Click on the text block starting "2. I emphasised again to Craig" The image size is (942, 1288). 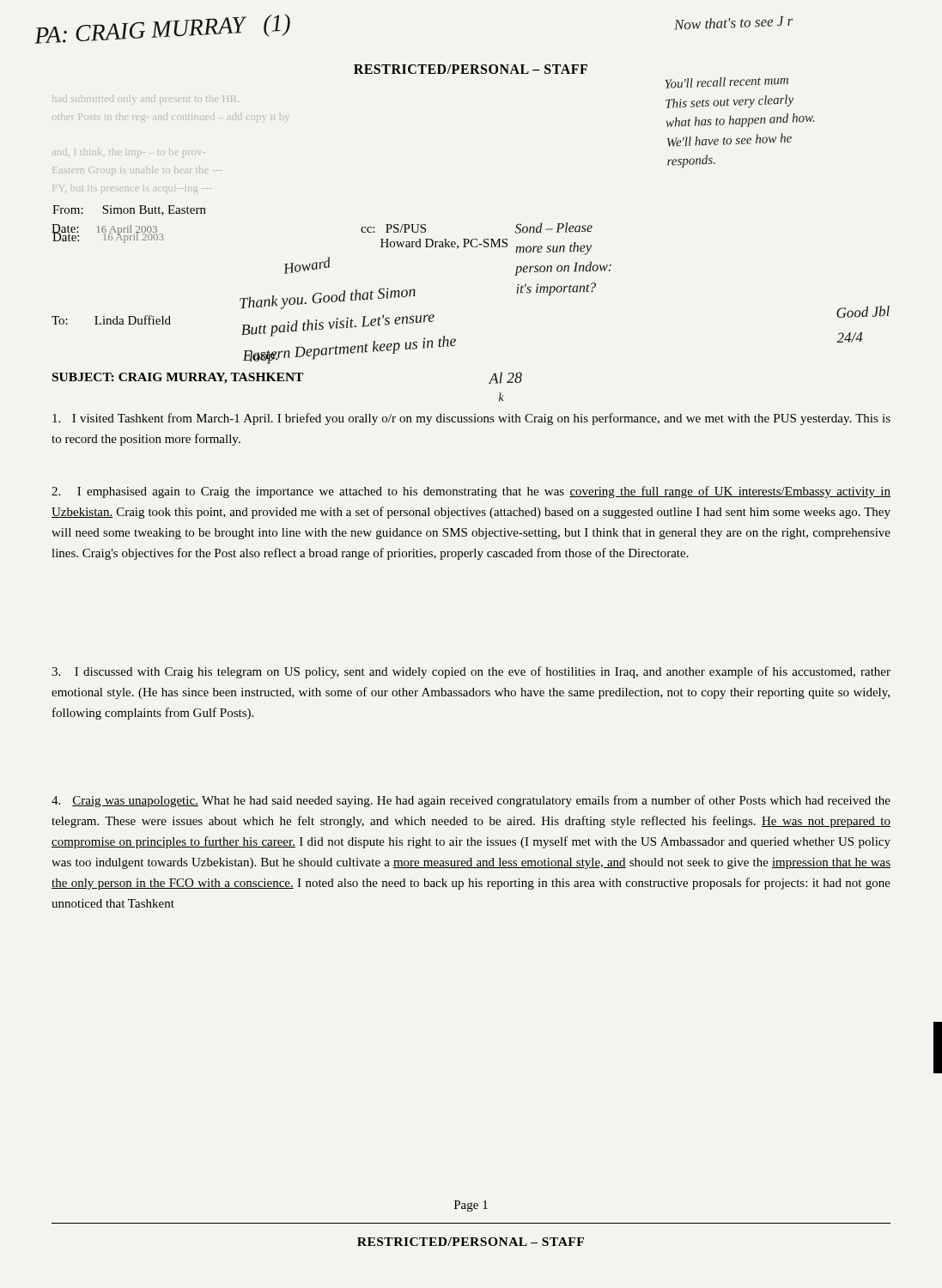point(471,522)
